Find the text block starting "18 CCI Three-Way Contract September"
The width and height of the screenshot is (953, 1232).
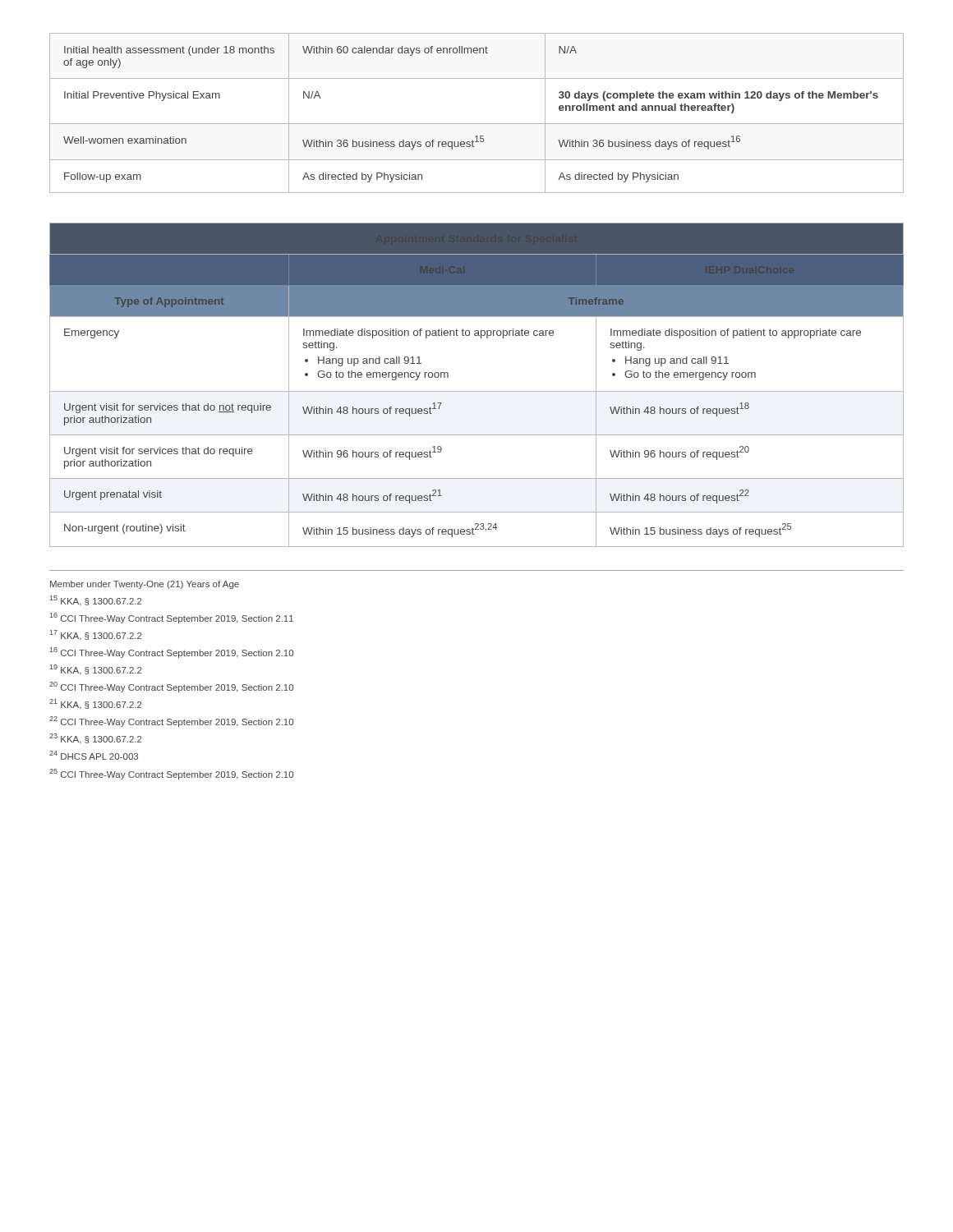point(172,652)
